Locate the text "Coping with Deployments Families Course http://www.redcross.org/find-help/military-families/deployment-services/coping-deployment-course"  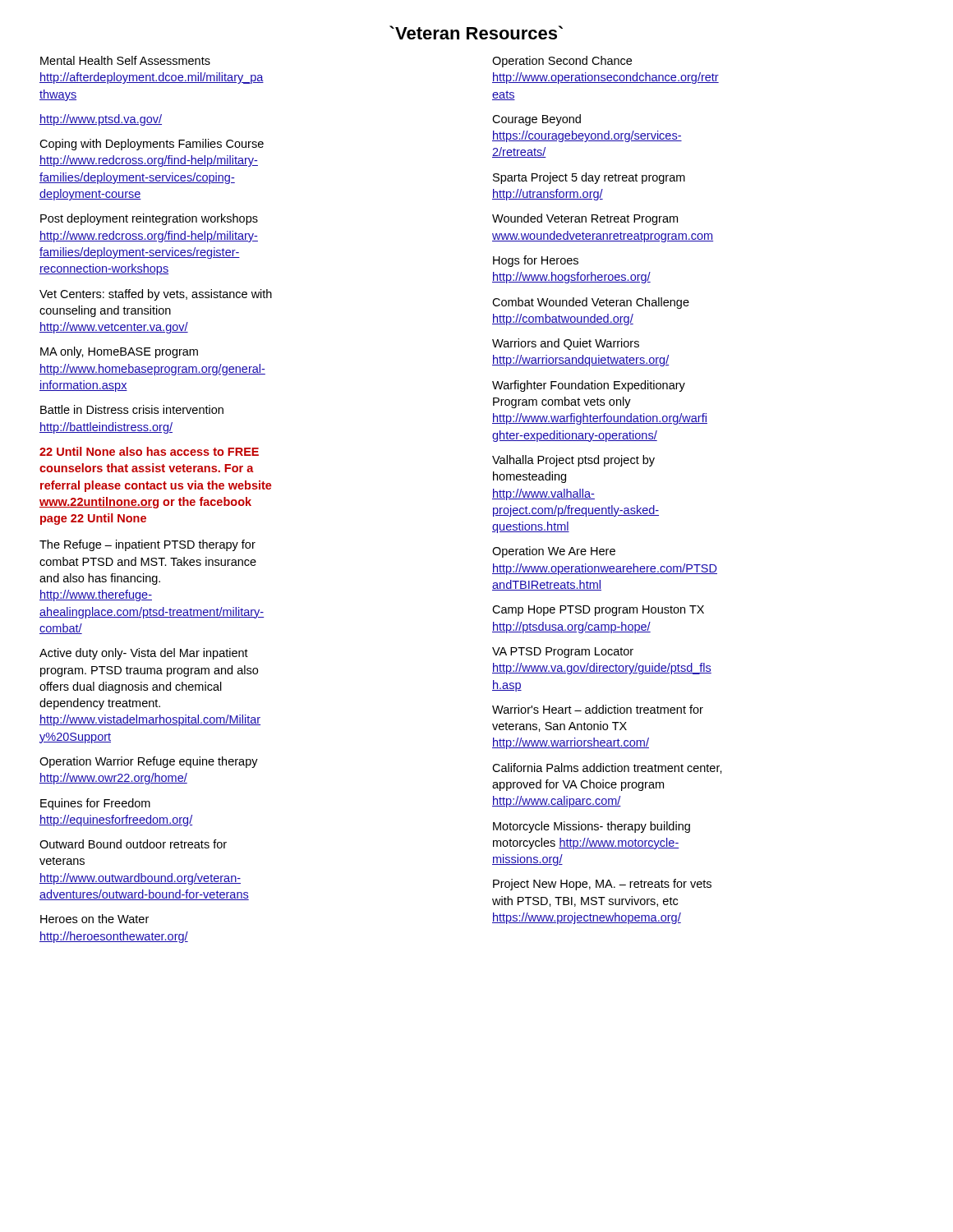pyautogui.click(x=152, y=169)
